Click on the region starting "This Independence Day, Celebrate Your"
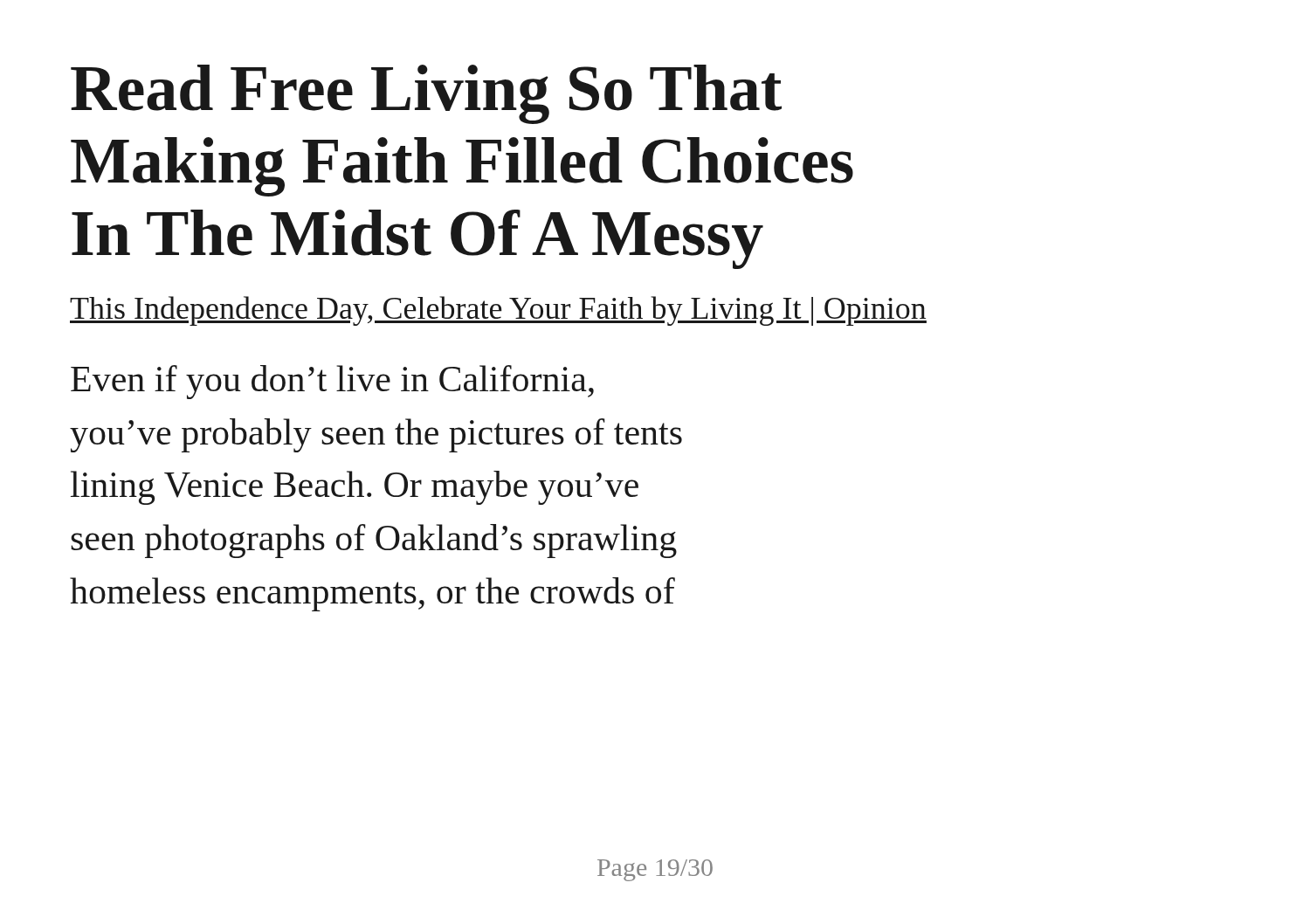The image size is (1310, 924). (x=655, y=308)
